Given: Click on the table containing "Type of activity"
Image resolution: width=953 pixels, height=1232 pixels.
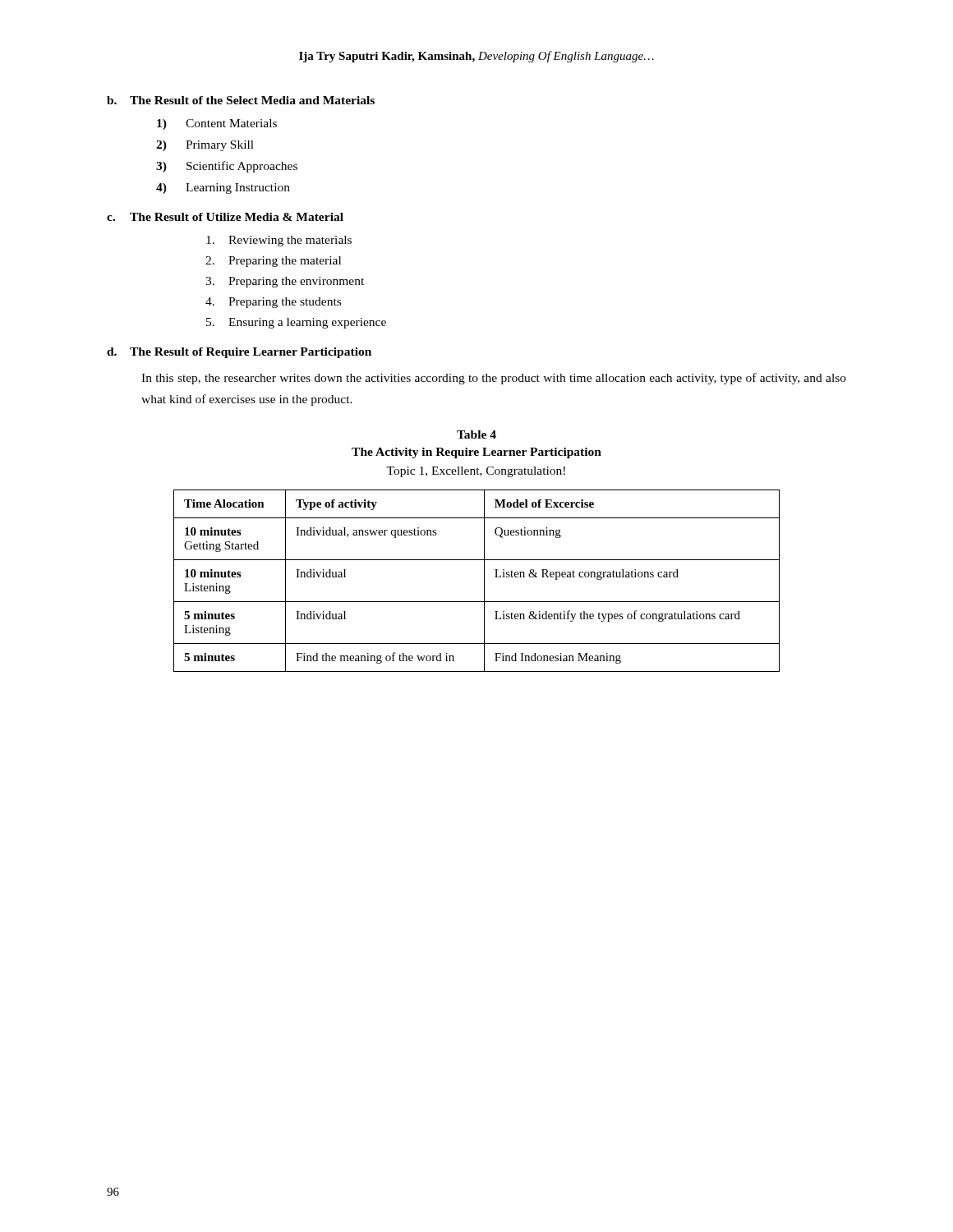Looking at the screenshot, I should [476, 581].
